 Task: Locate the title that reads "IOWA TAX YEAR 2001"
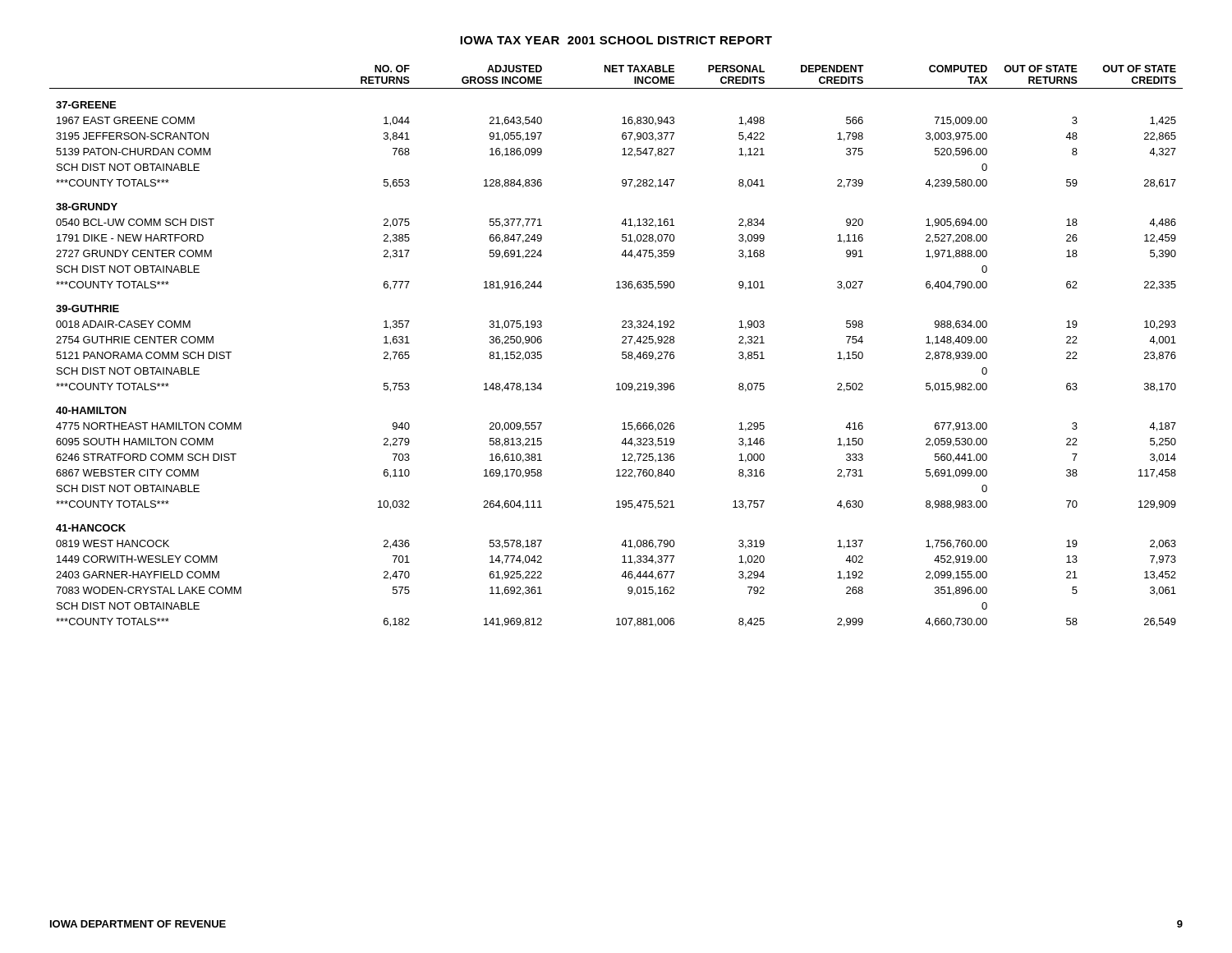tap(616, 40)
